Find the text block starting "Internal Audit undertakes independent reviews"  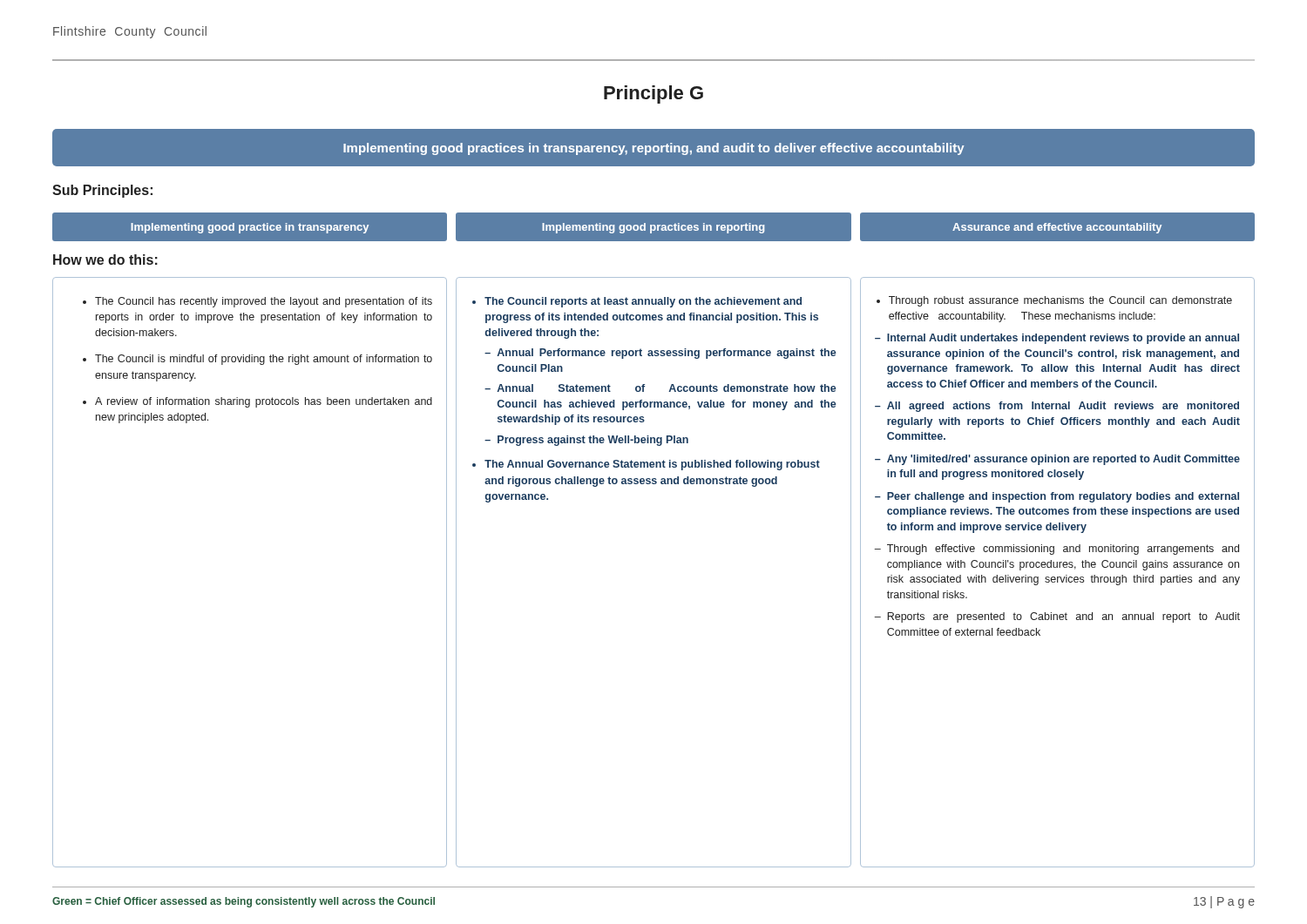[x=1063, y=361]
